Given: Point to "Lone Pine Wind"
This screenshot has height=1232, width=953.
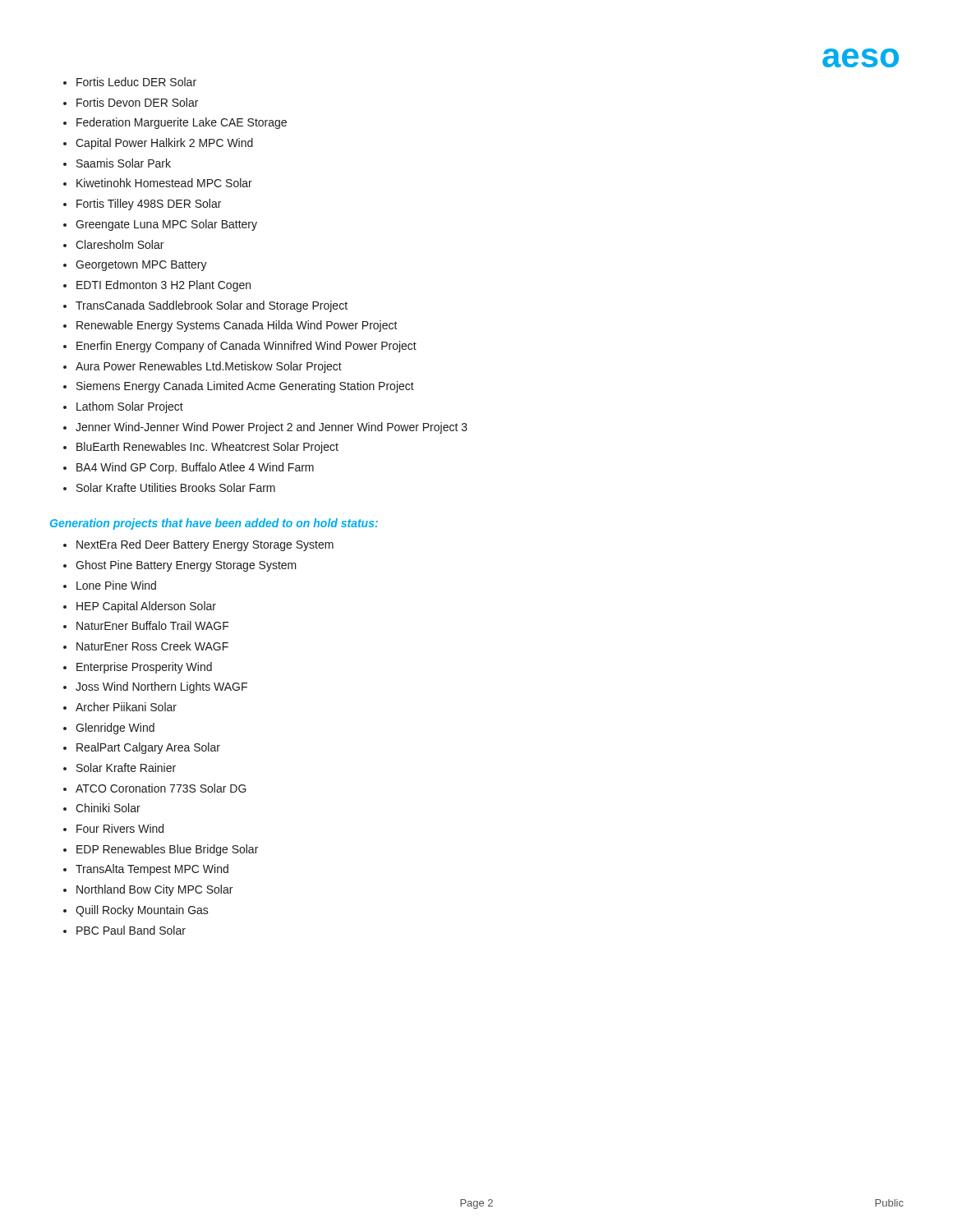Looking at the screenshot, I should tap(116, 585).
